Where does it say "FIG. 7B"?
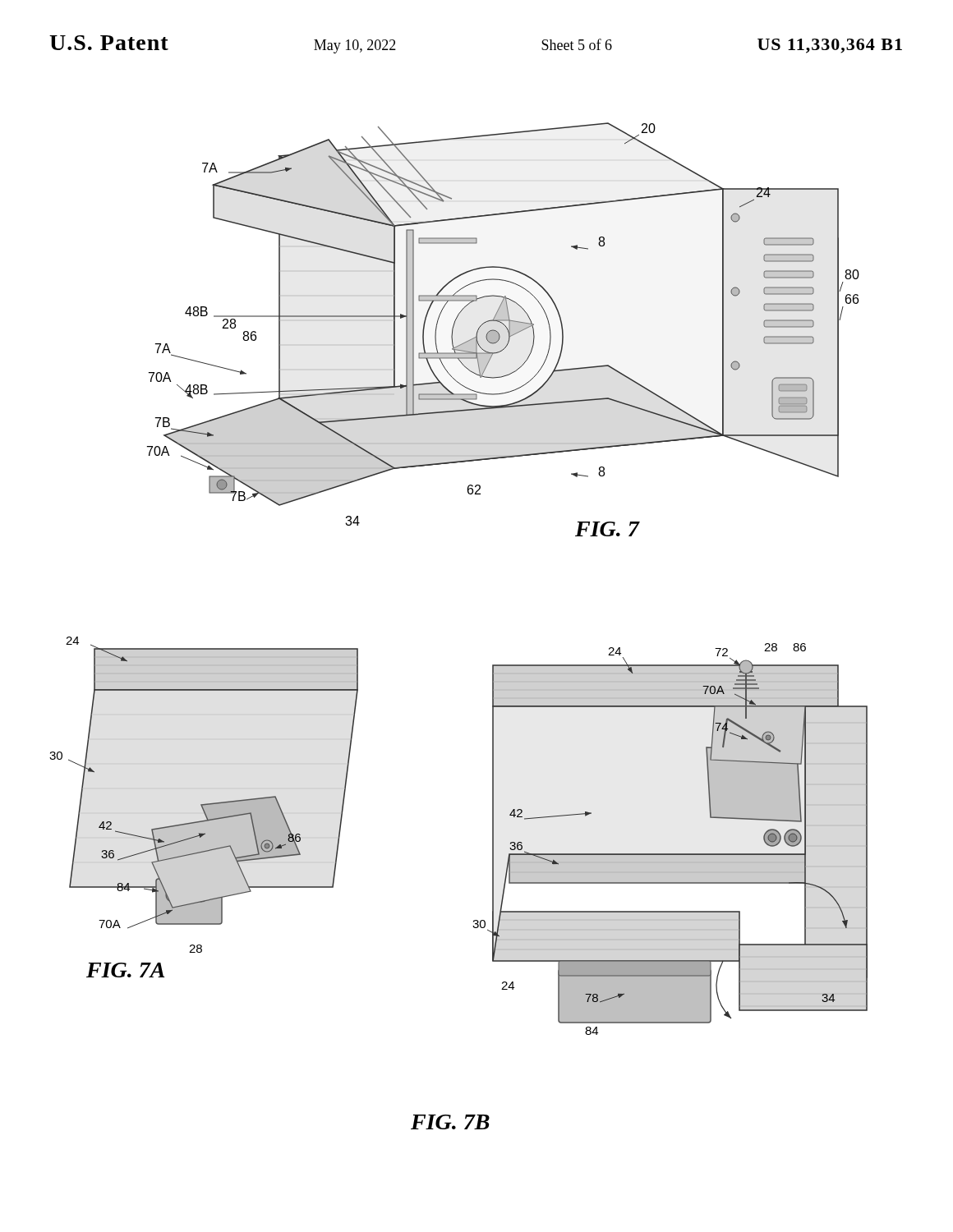Viewport: 953px width, 1232px height. pyautogui.click(x=450, y=1122)
